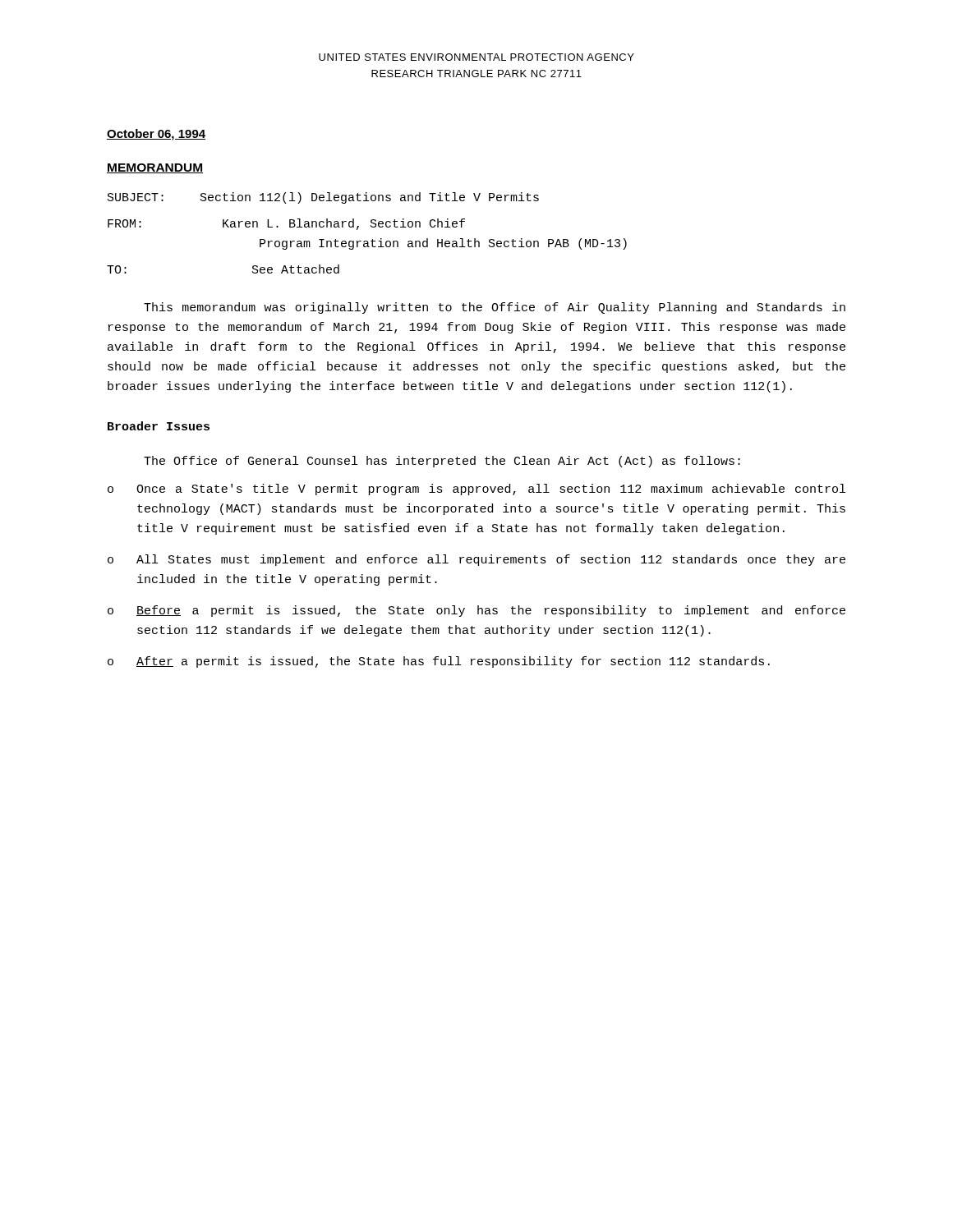Point to the element starting "This memorandum was"
953x1232 pixels.
point(476,348)
